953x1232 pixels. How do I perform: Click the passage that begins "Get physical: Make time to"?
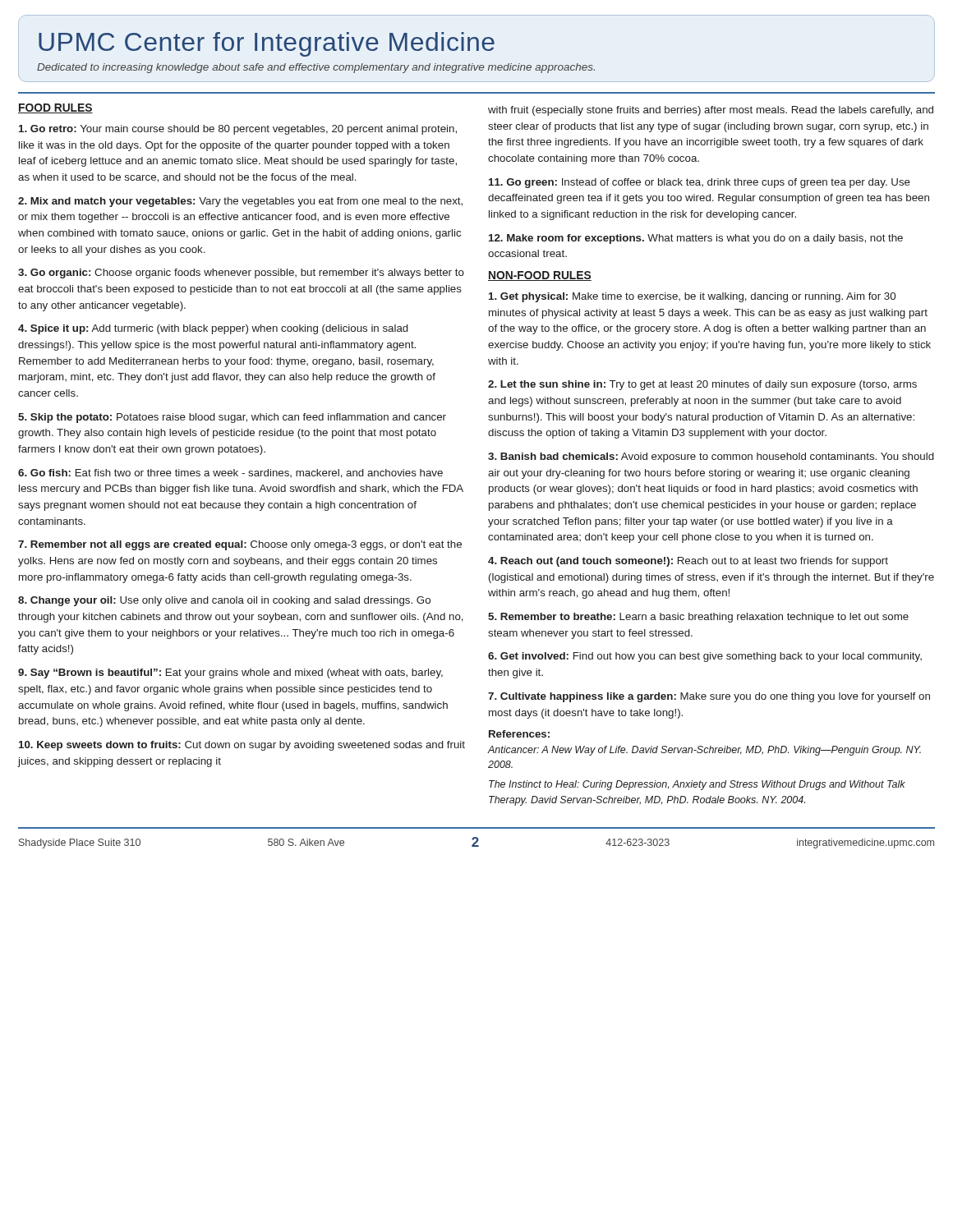(710, 328)
